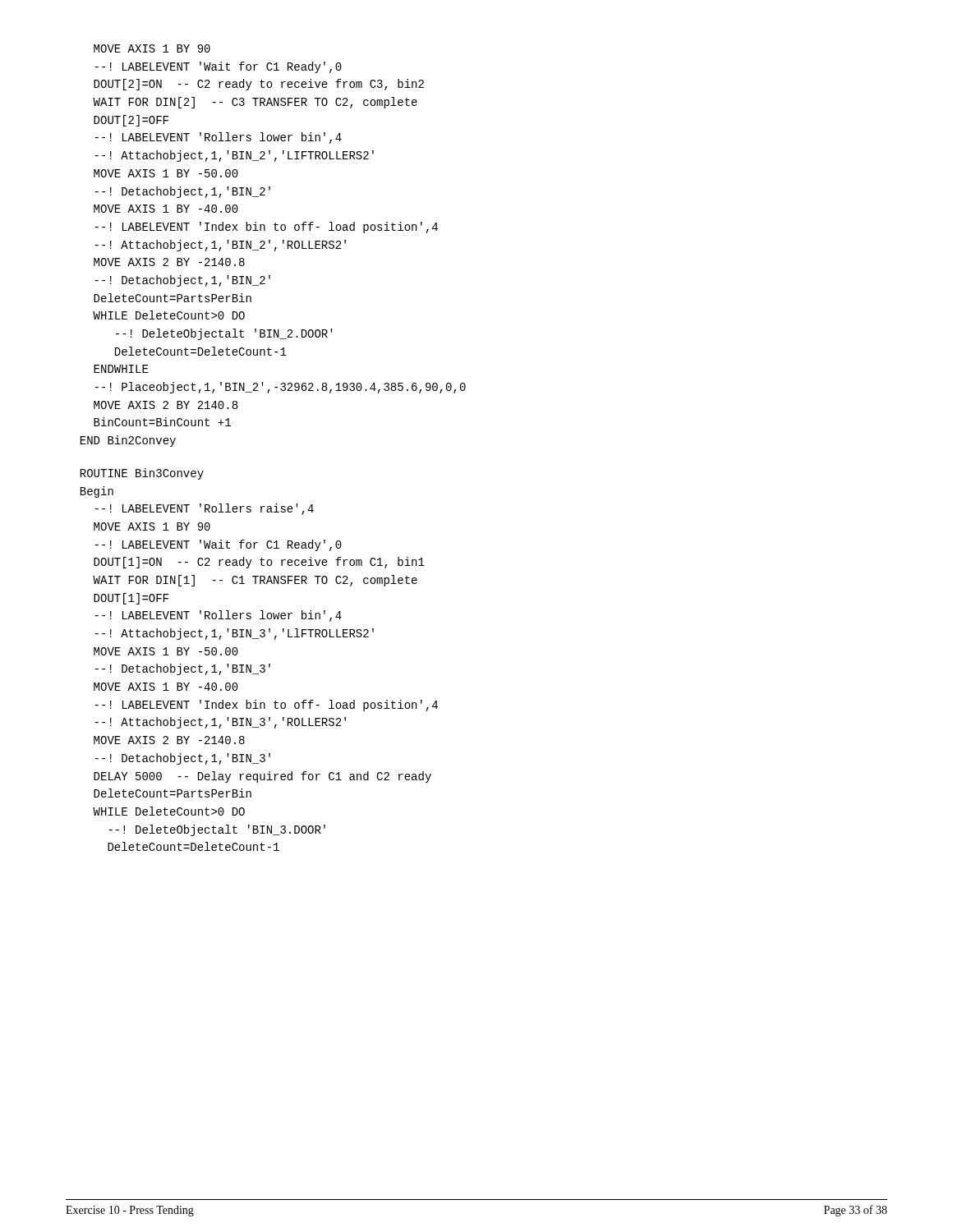Find the text block starting "ROUTINE Bin3Convey Begin --! LABELEVENT 'Rollers"
953x1232 pixels.
click(x=252, y=661)
